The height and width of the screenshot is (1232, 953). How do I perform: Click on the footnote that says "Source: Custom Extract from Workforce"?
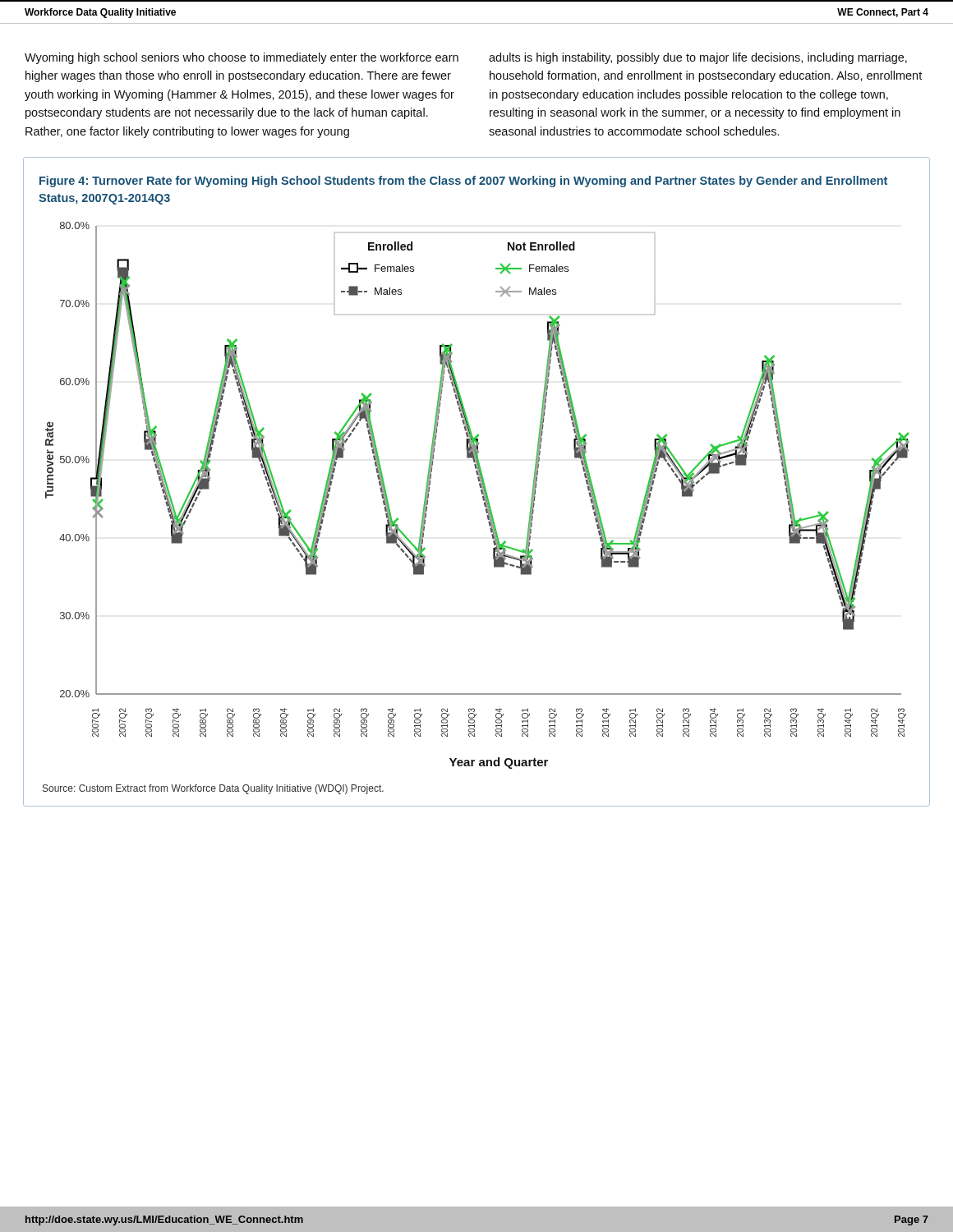[213, 788]
